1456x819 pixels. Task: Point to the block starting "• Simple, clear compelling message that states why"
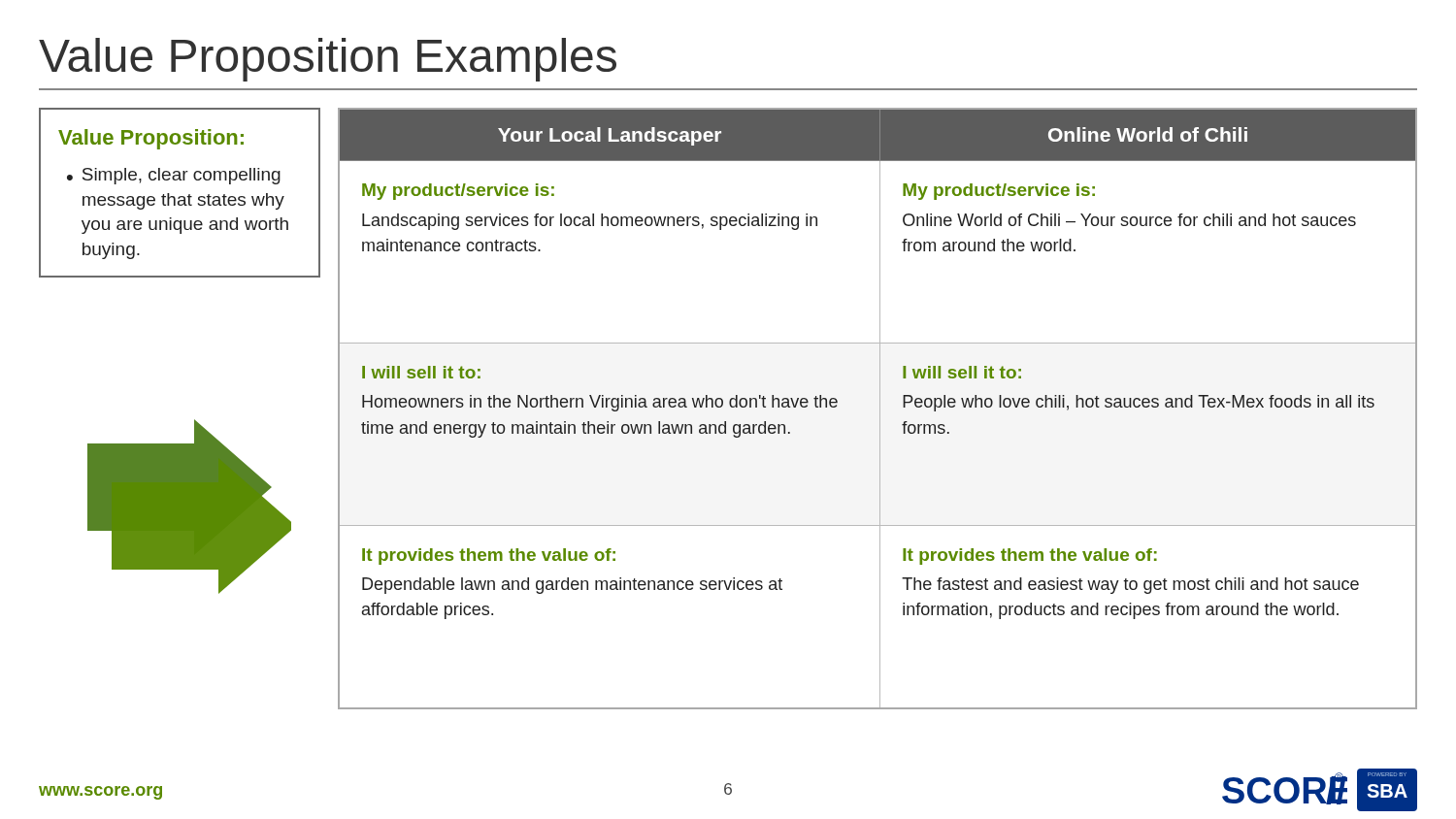[183, 212]
